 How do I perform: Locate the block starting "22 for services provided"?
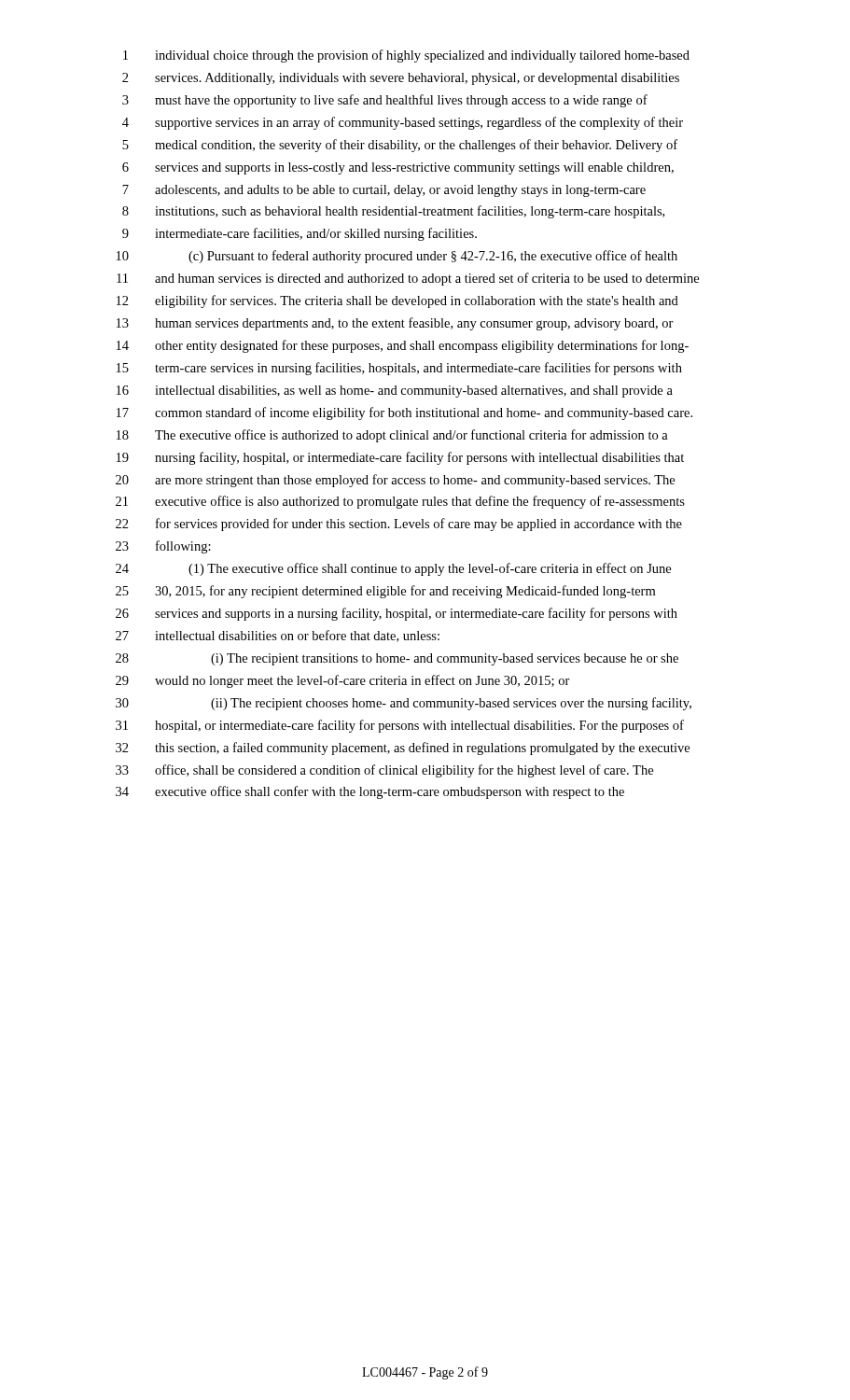point(442,525)
